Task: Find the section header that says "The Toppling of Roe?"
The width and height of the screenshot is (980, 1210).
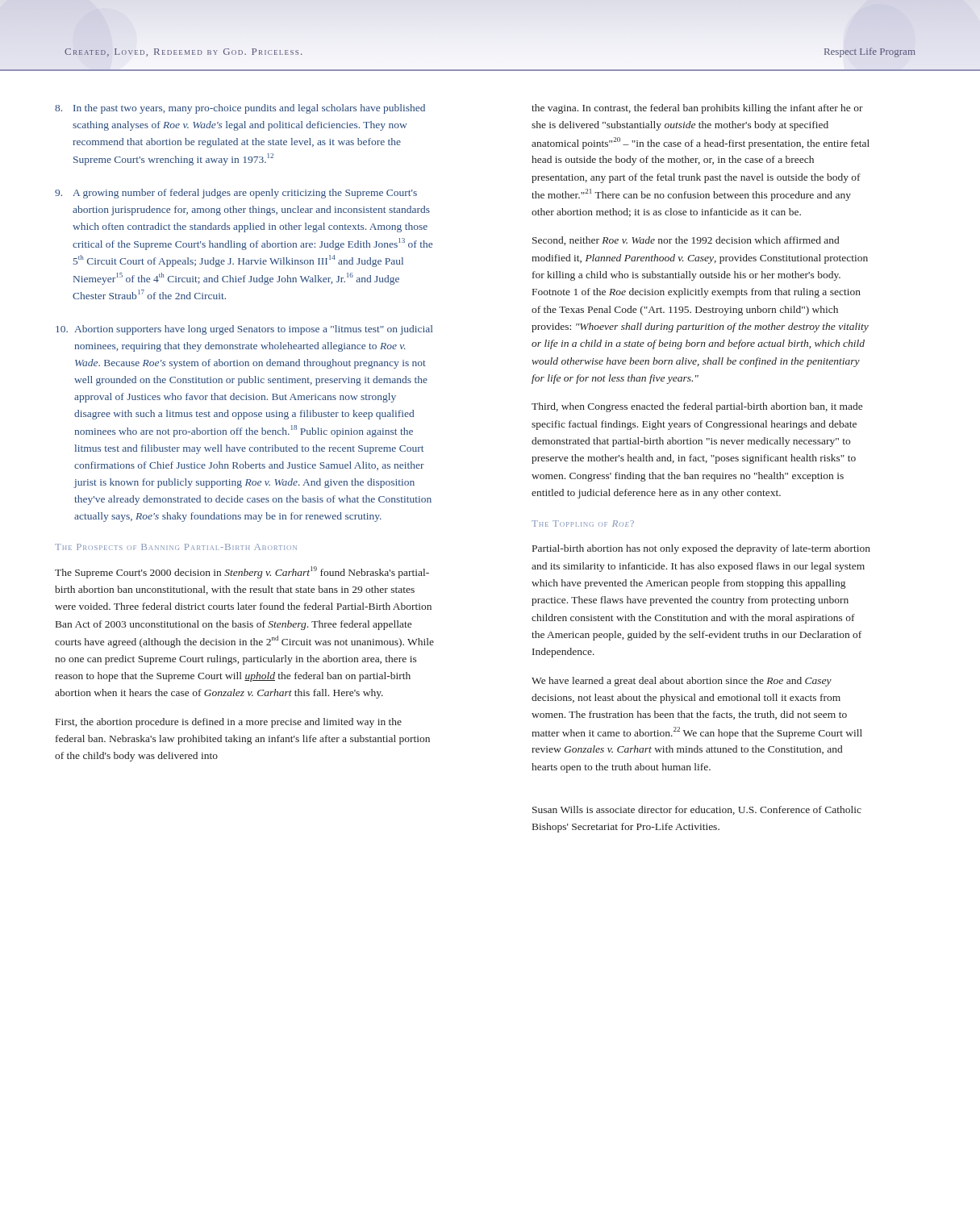Action: 583,523
